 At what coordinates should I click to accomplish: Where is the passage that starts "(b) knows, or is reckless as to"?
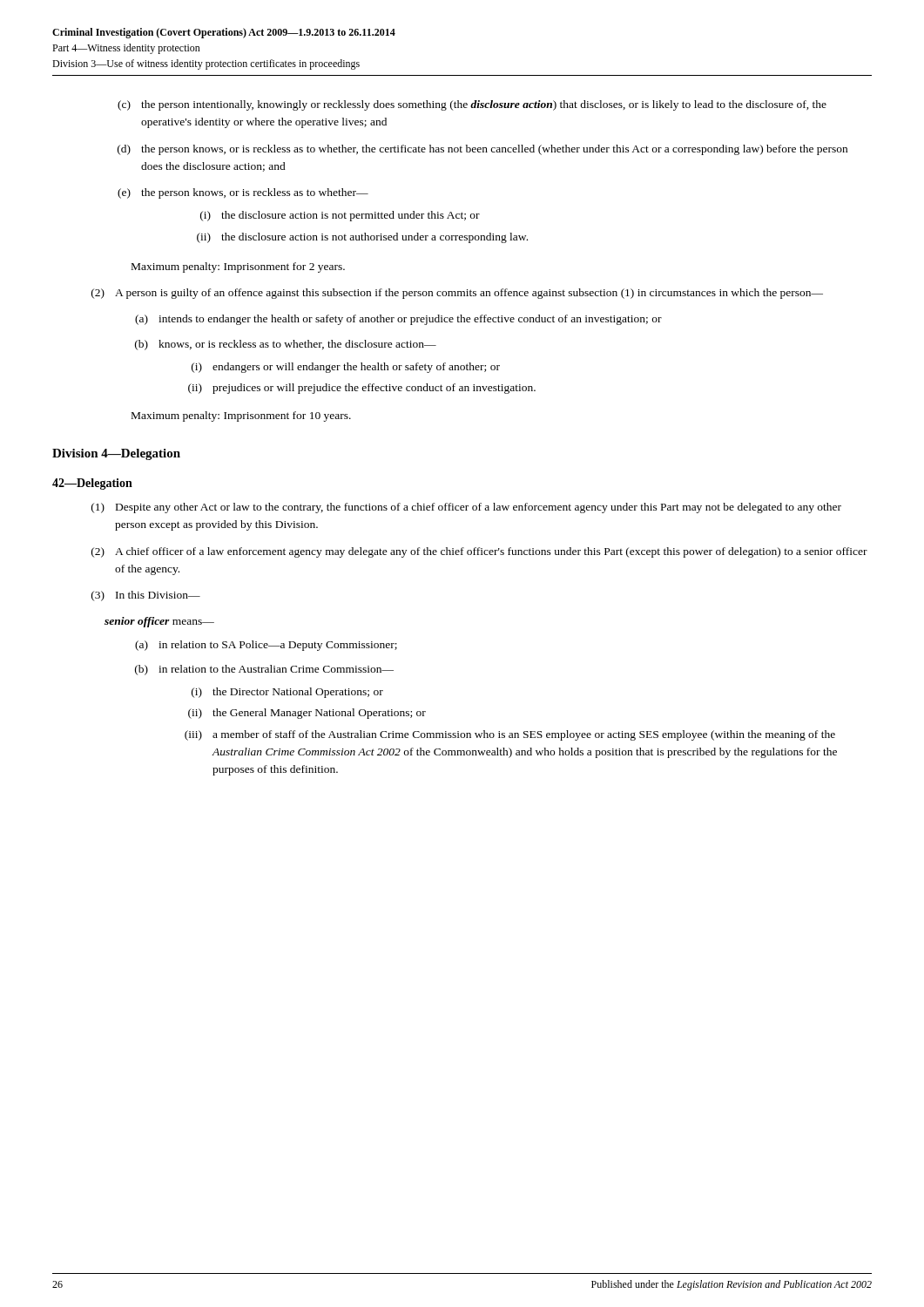(488, 368)
